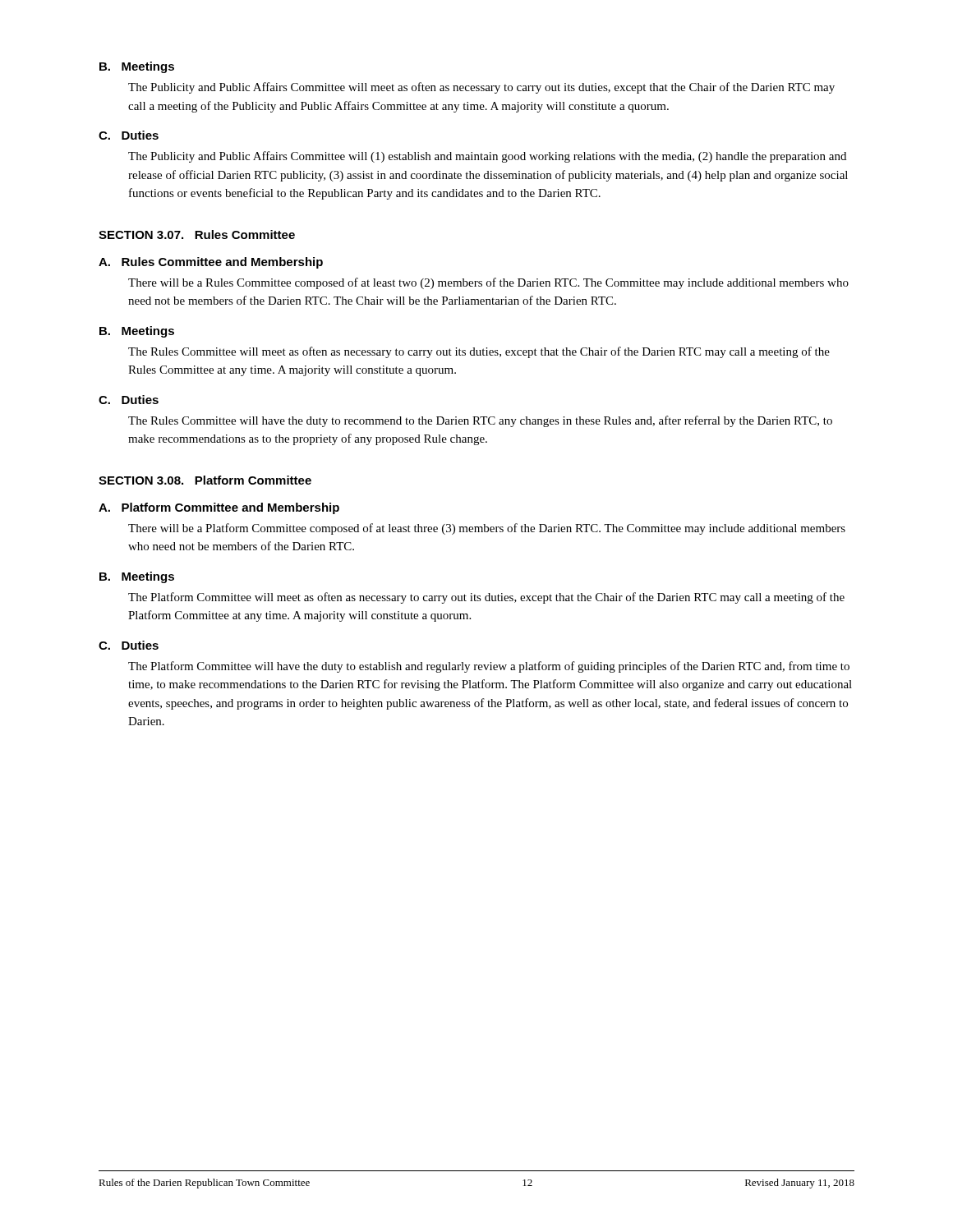
Task: Click on the text starting "A. Platform Committee and"
Action: (219, 507)
